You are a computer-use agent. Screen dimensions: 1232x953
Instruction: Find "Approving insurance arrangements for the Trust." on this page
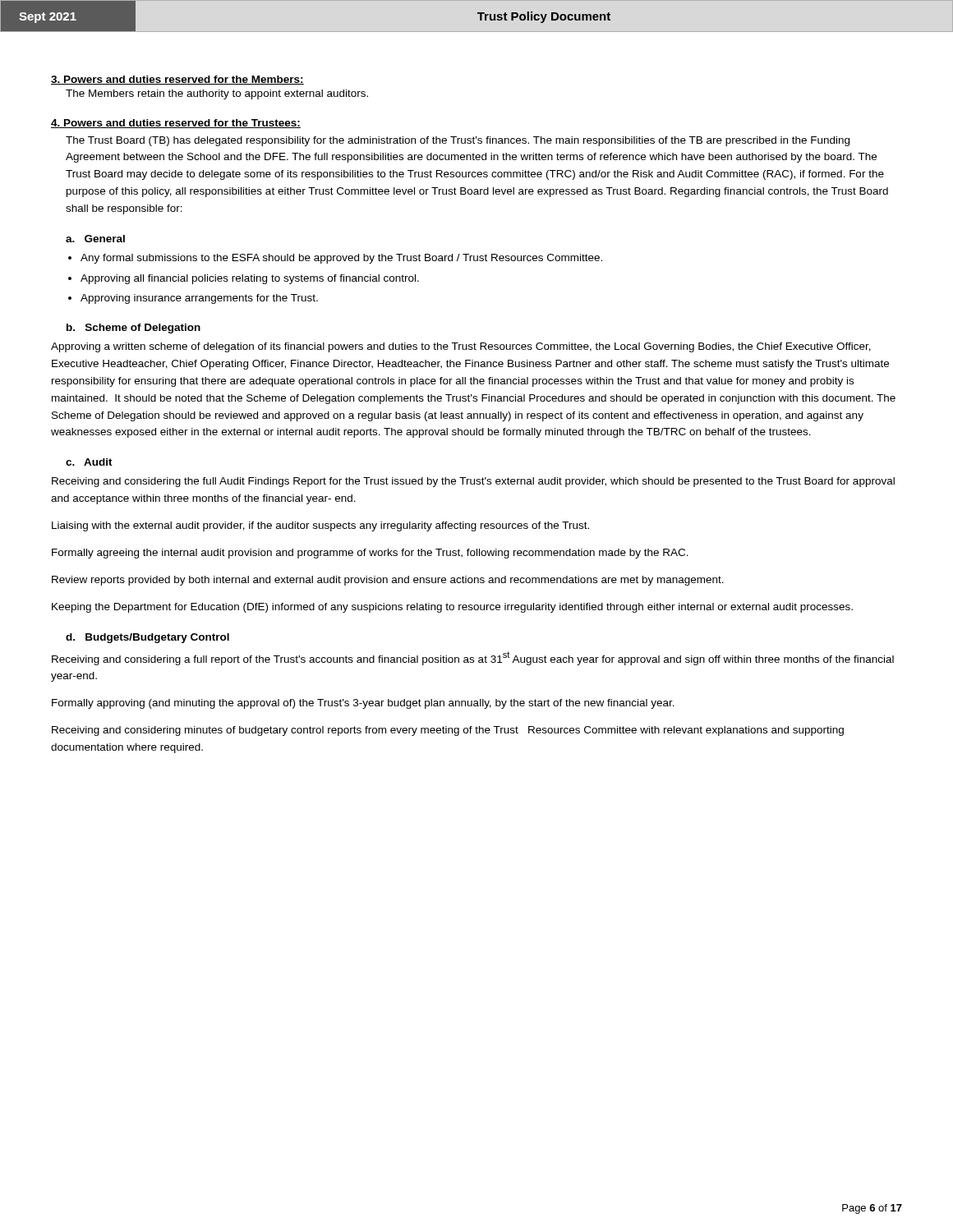[x=200, y=298]
